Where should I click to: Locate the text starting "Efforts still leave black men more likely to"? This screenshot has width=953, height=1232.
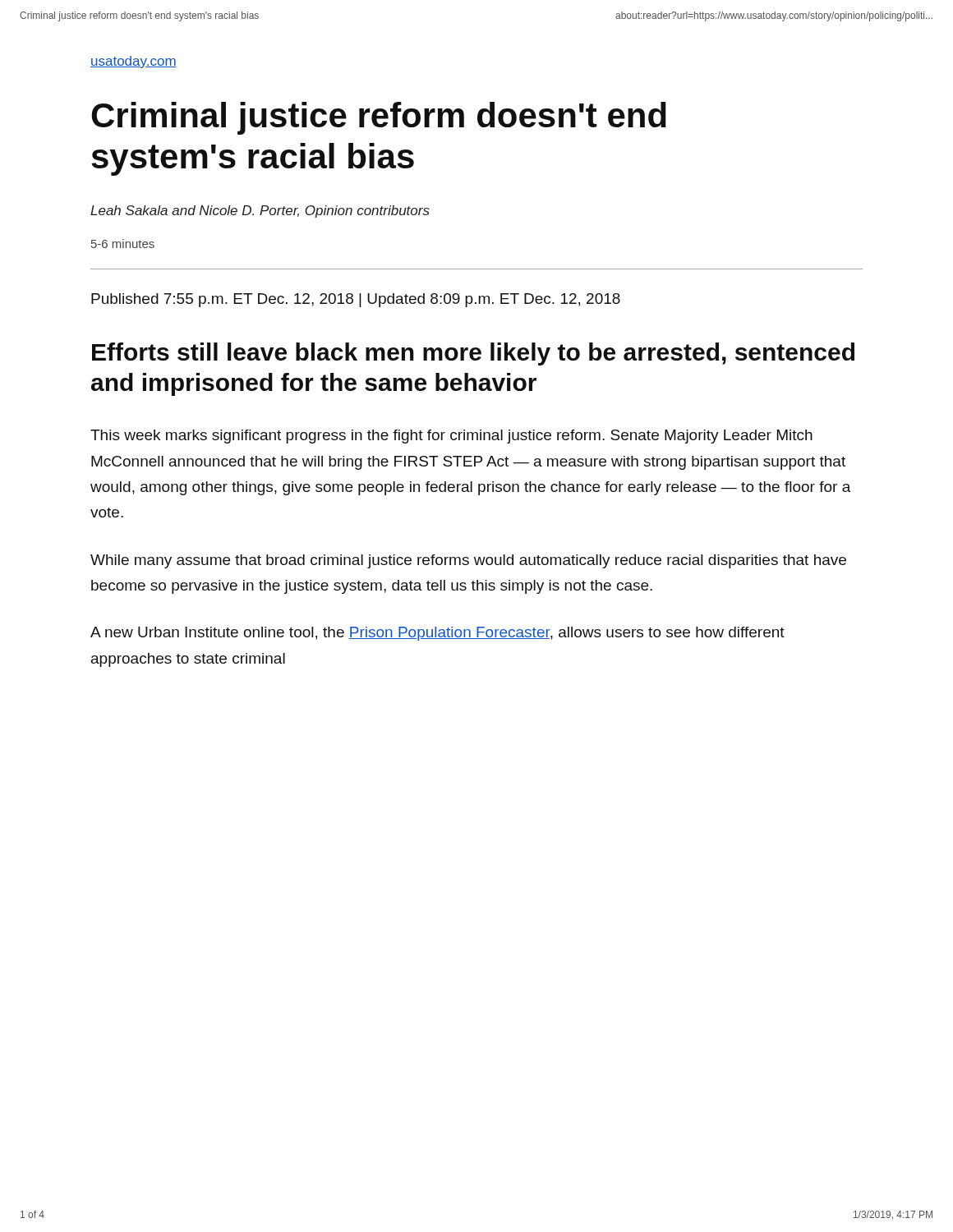tap(476, 368)
